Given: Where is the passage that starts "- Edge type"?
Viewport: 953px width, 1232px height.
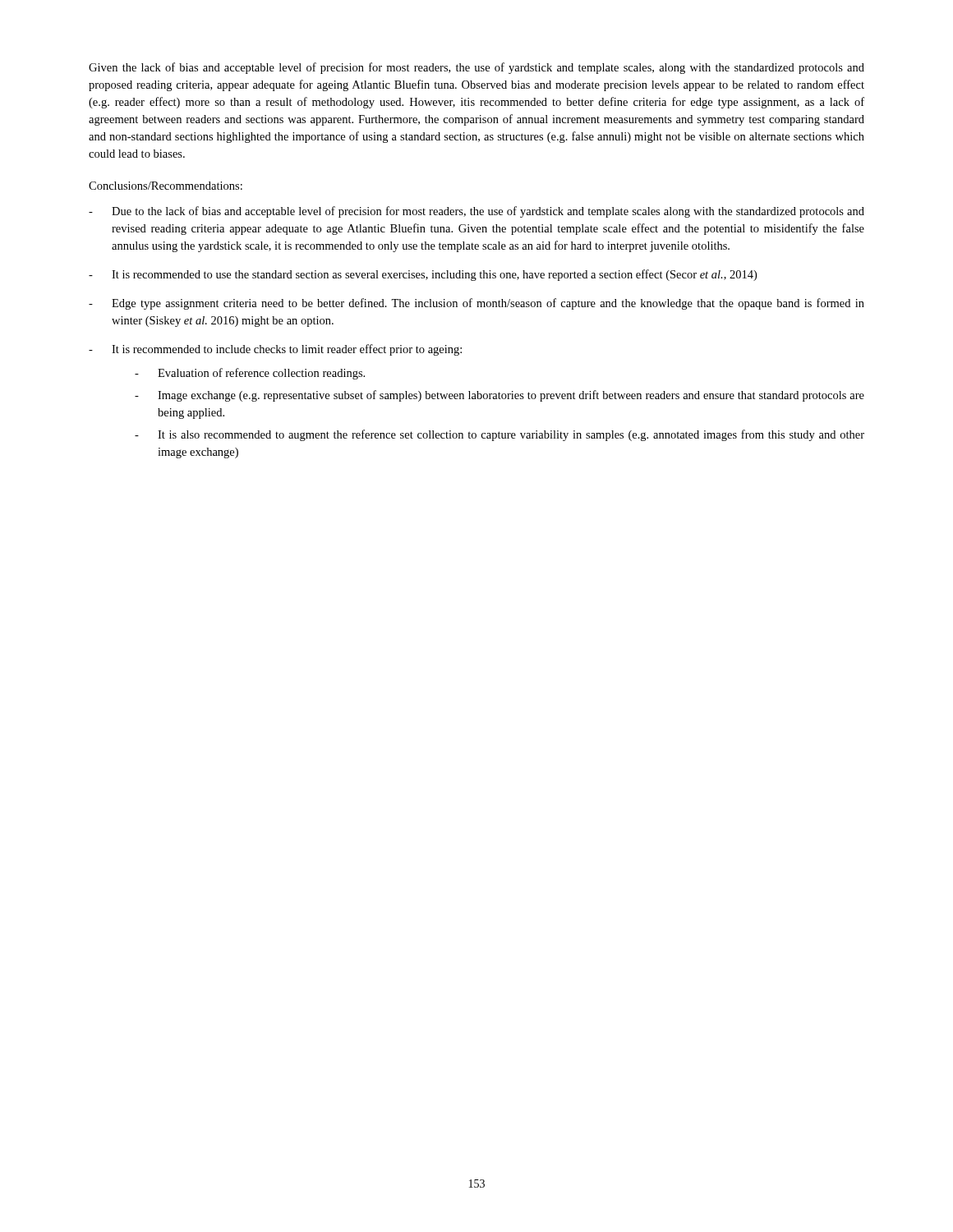Looking at the screenshot, I should coord(476,312).
